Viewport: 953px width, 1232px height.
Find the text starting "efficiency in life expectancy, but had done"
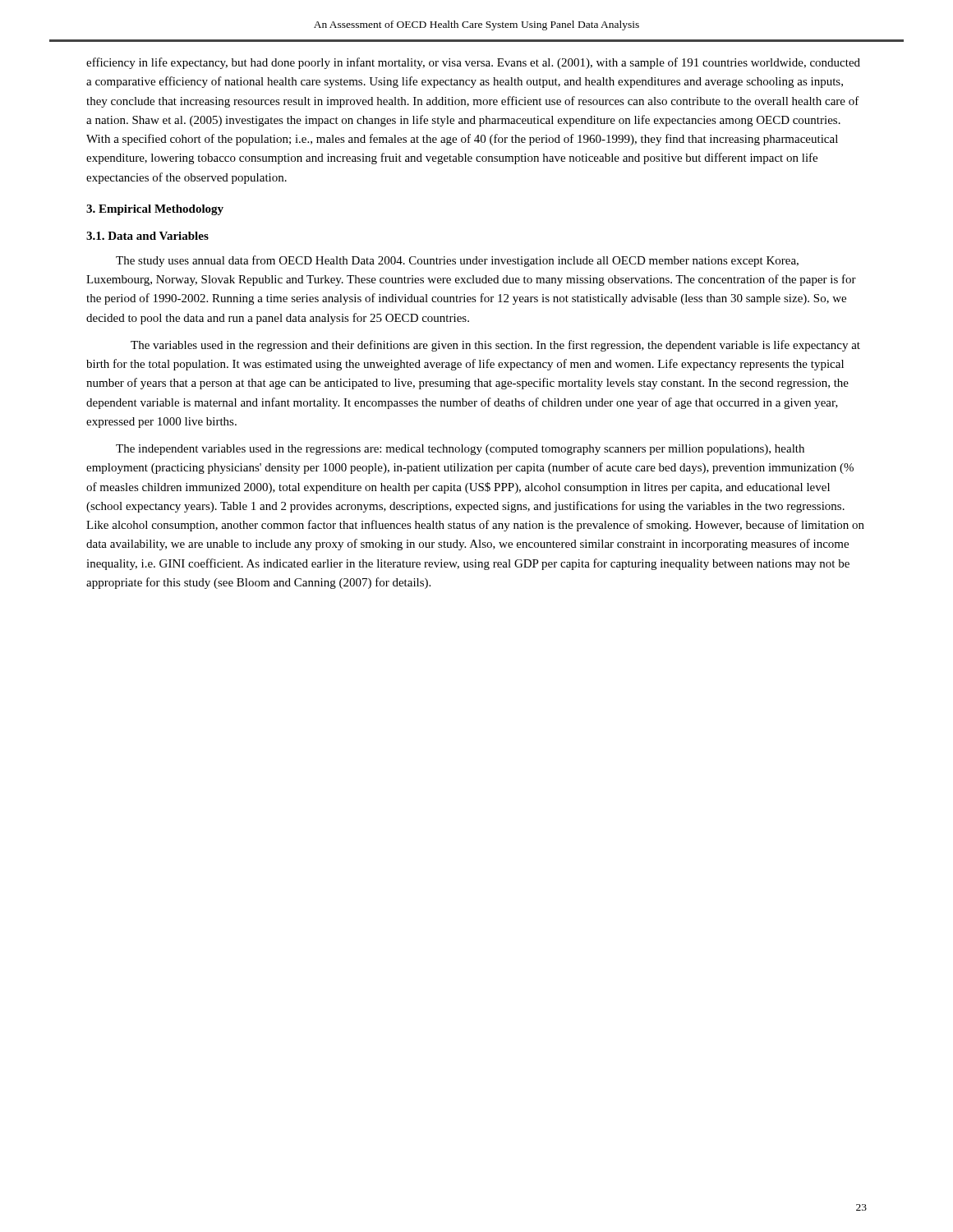tap(476, 120)
